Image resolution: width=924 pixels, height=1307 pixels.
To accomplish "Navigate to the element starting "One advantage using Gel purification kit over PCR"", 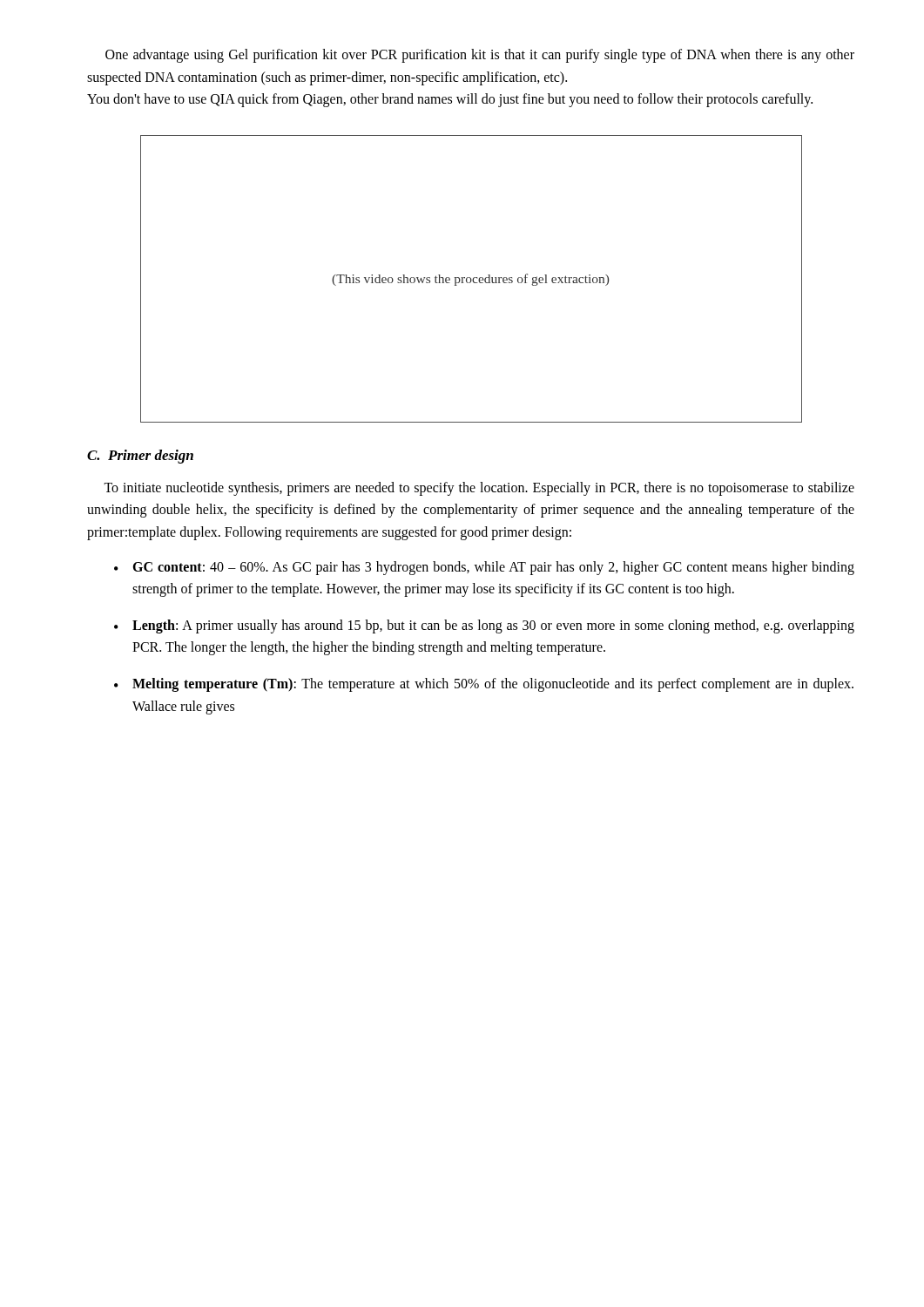I will pyautogui.click(x=471, y=66).
